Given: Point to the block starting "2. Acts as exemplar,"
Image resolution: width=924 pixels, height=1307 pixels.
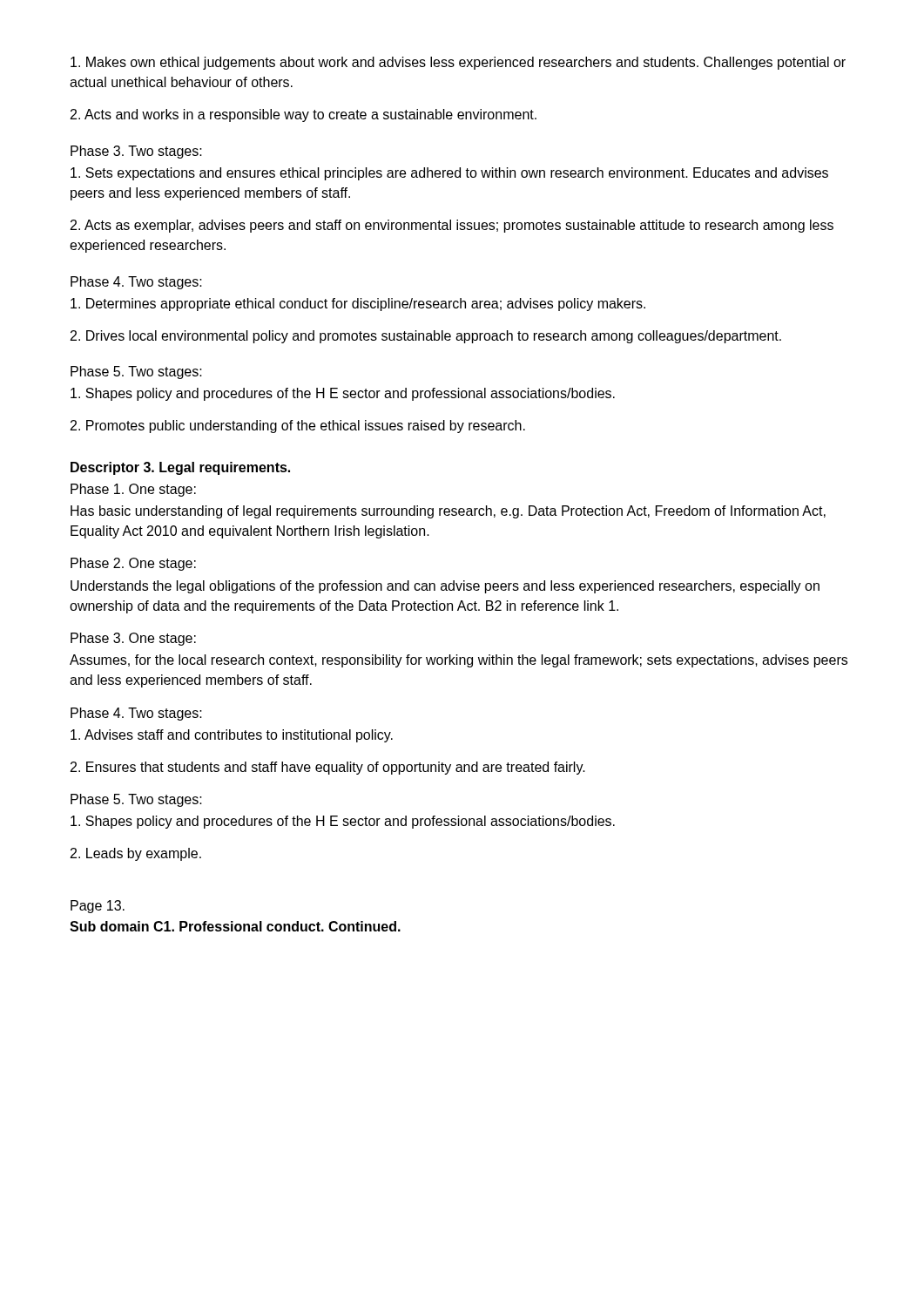Looking at the screenshot, I should tap(452, 235).
